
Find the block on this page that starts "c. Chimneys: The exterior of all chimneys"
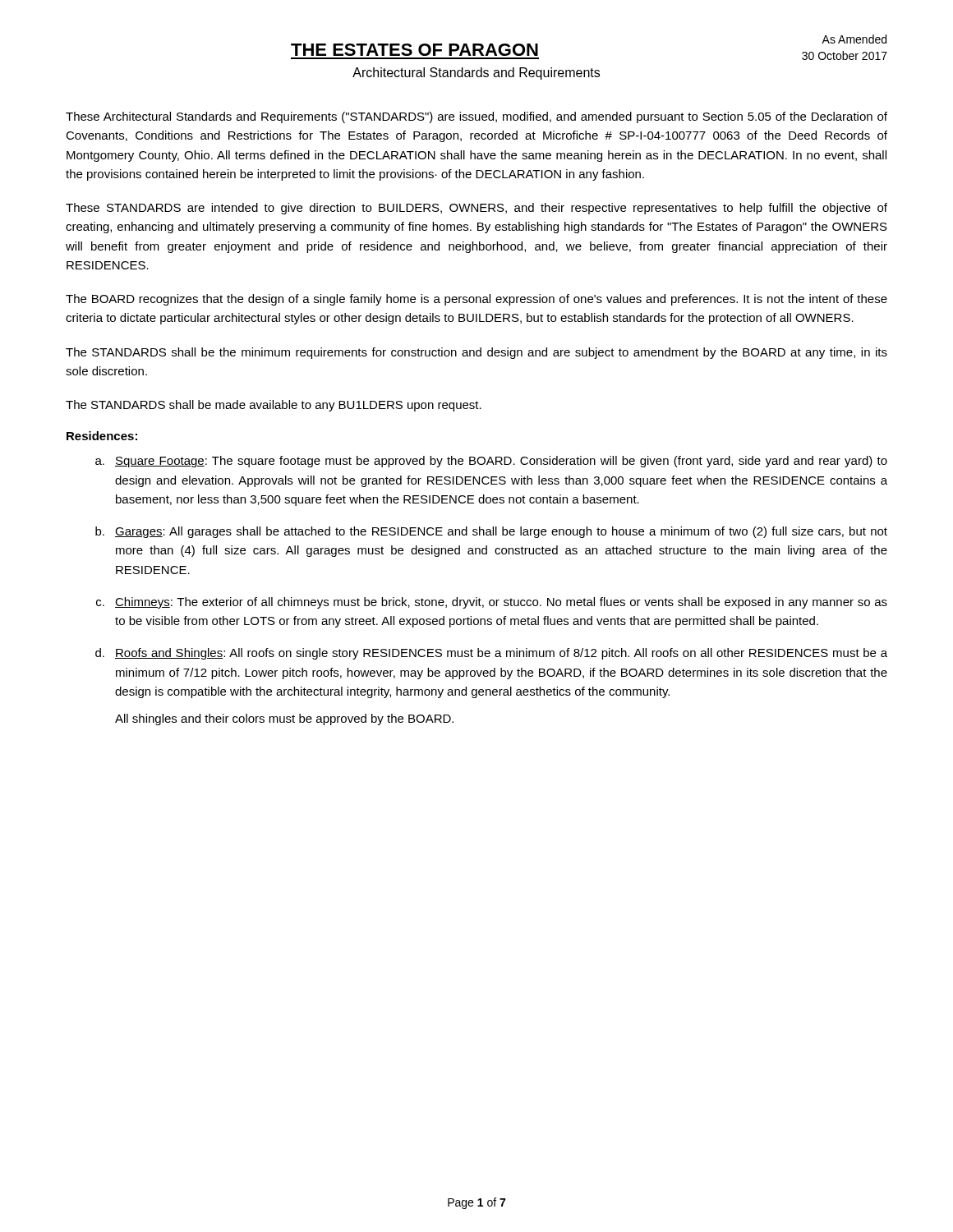(476, 611)
